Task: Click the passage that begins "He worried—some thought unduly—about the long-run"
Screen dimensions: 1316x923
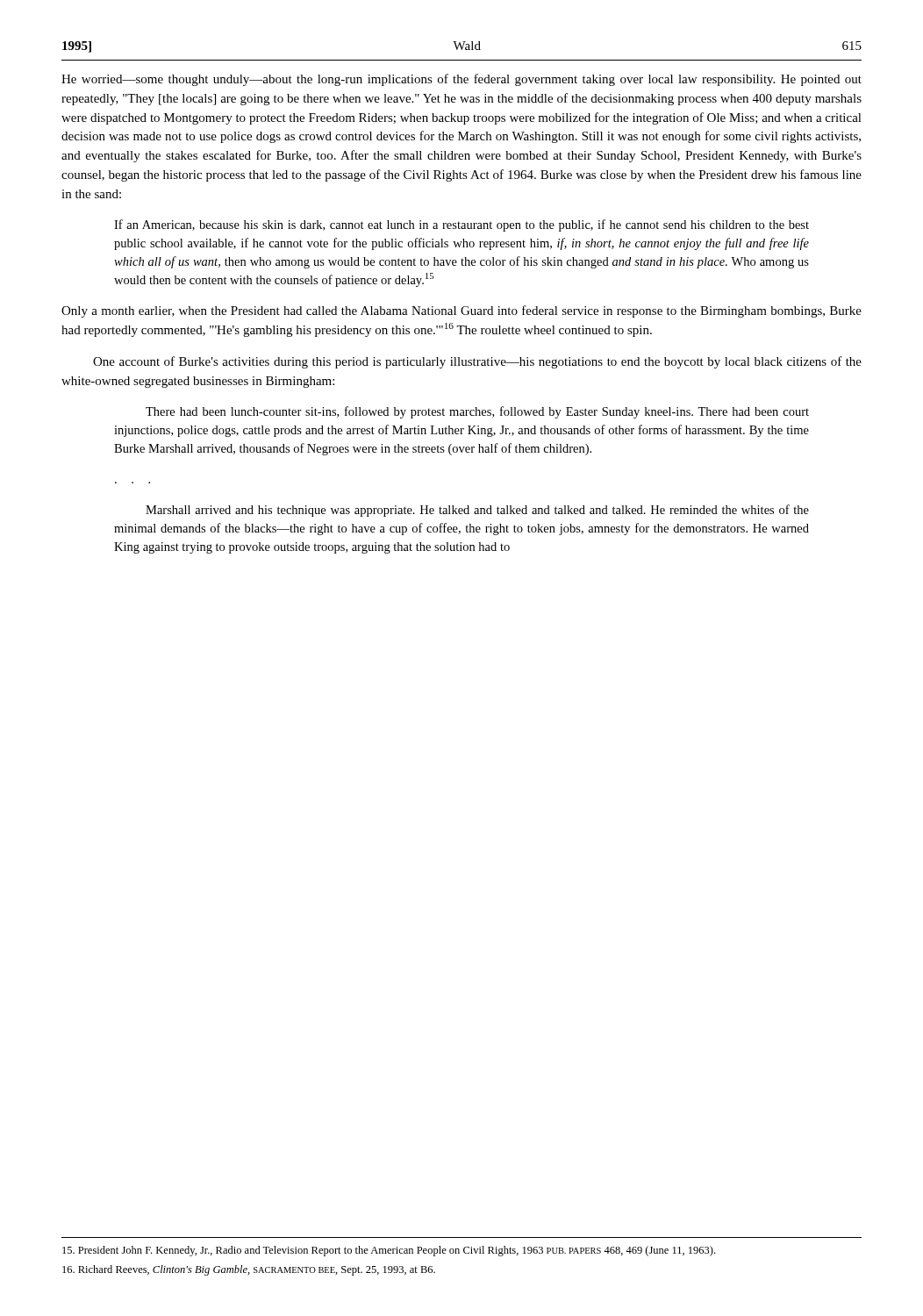Action: click(462, 137)
